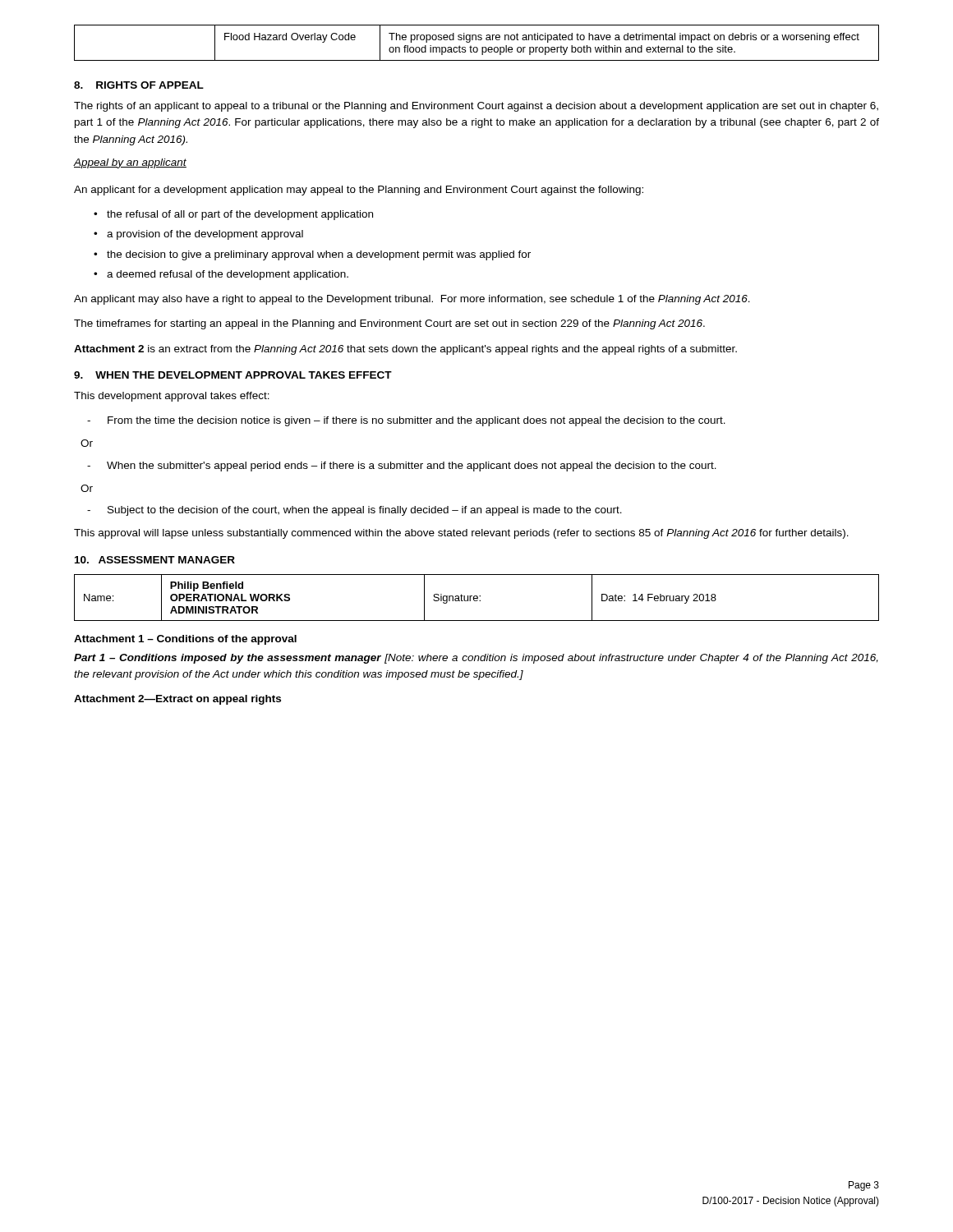
Task: Point to the block beginning "- When the submitter's appeal period"
Action: (x=480, y=465)
